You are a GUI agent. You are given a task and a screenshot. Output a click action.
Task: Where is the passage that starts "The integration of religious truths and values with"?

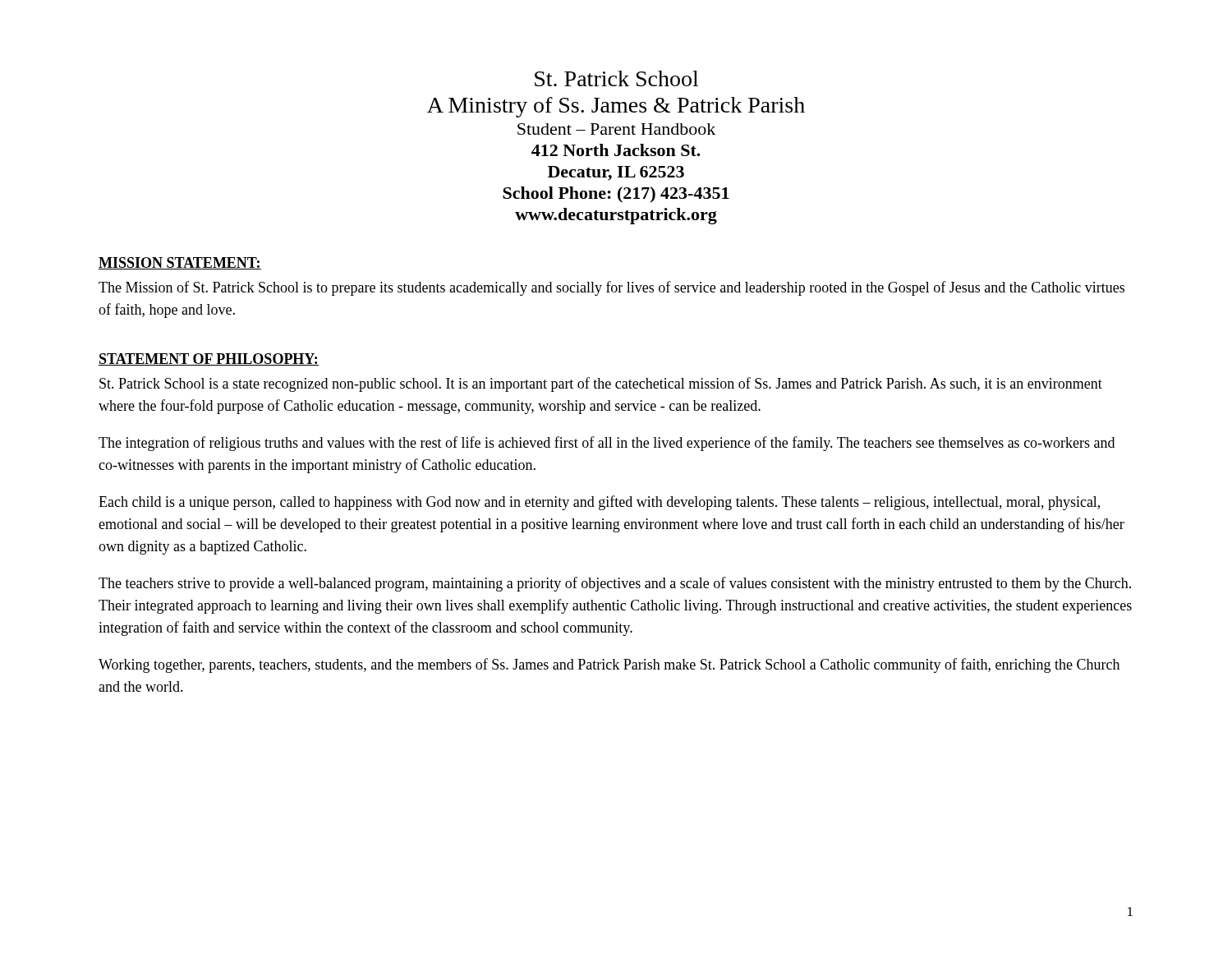[607, 454]
